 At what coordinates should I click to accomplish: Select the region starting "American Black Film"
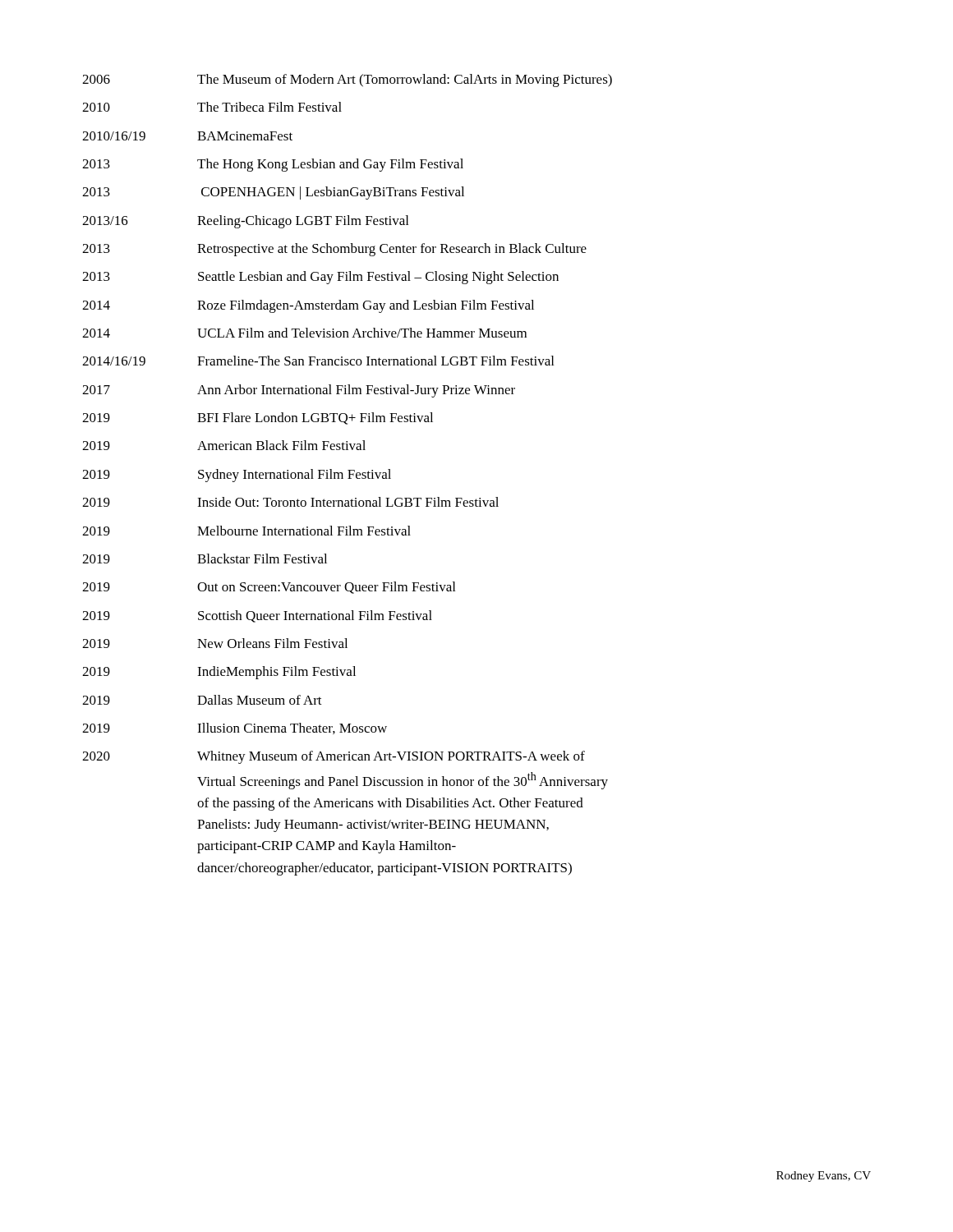click(282, 446)
